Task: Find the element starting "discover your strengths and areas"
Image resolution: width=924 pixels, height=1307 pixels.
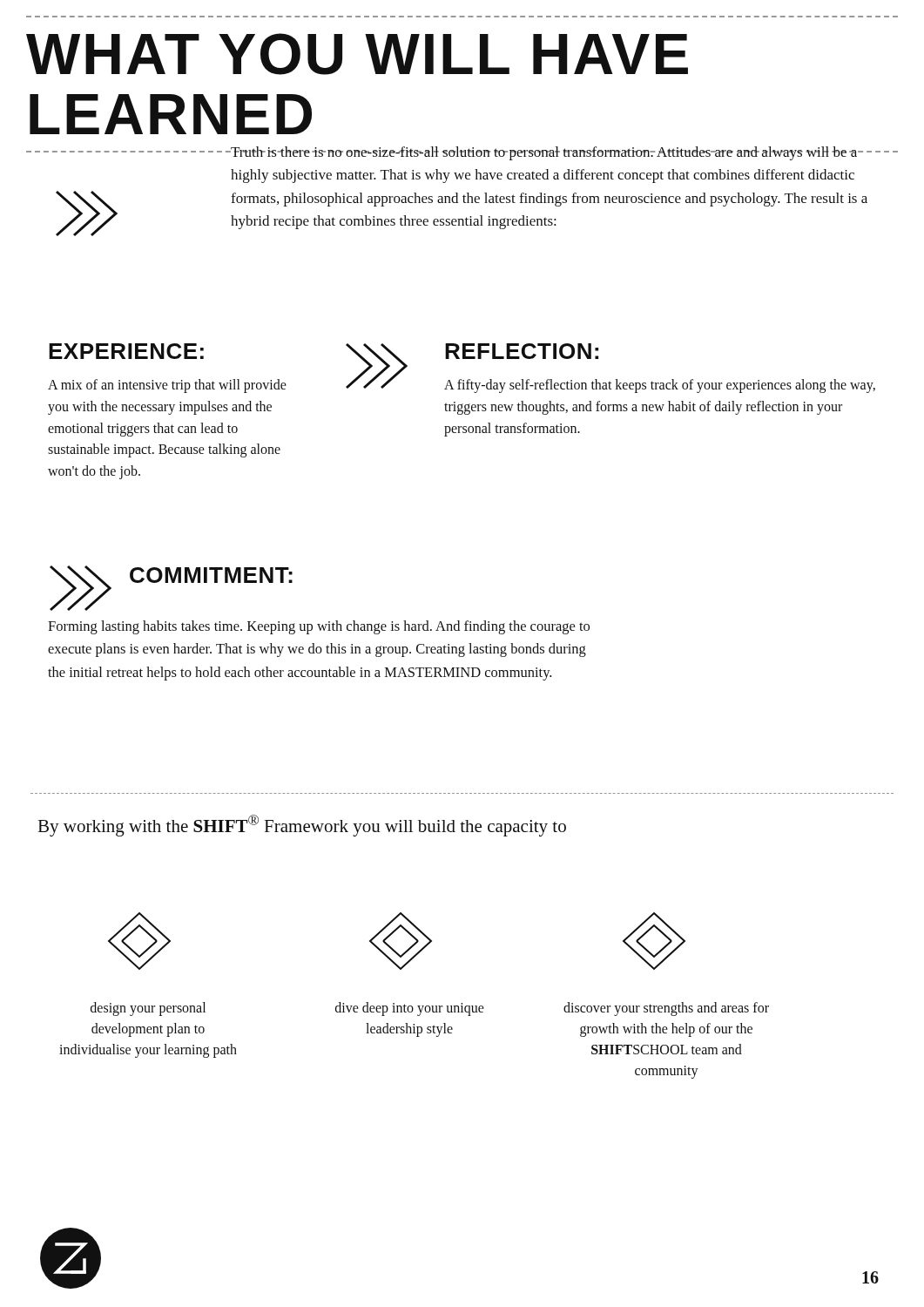Action: (666, 1039)
